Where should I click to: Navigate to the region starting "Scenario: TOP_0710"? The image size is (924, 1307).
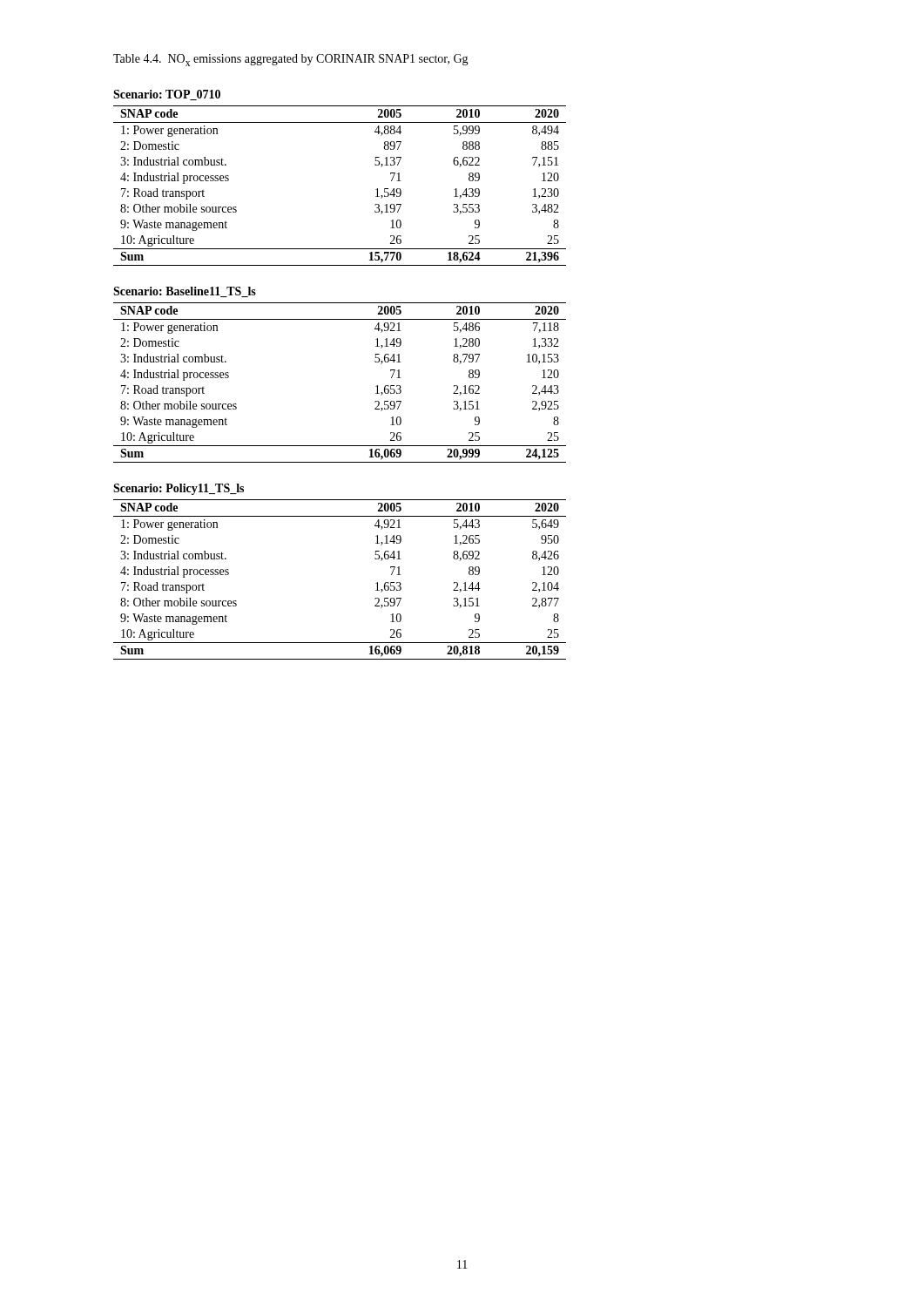coord(167,94)
